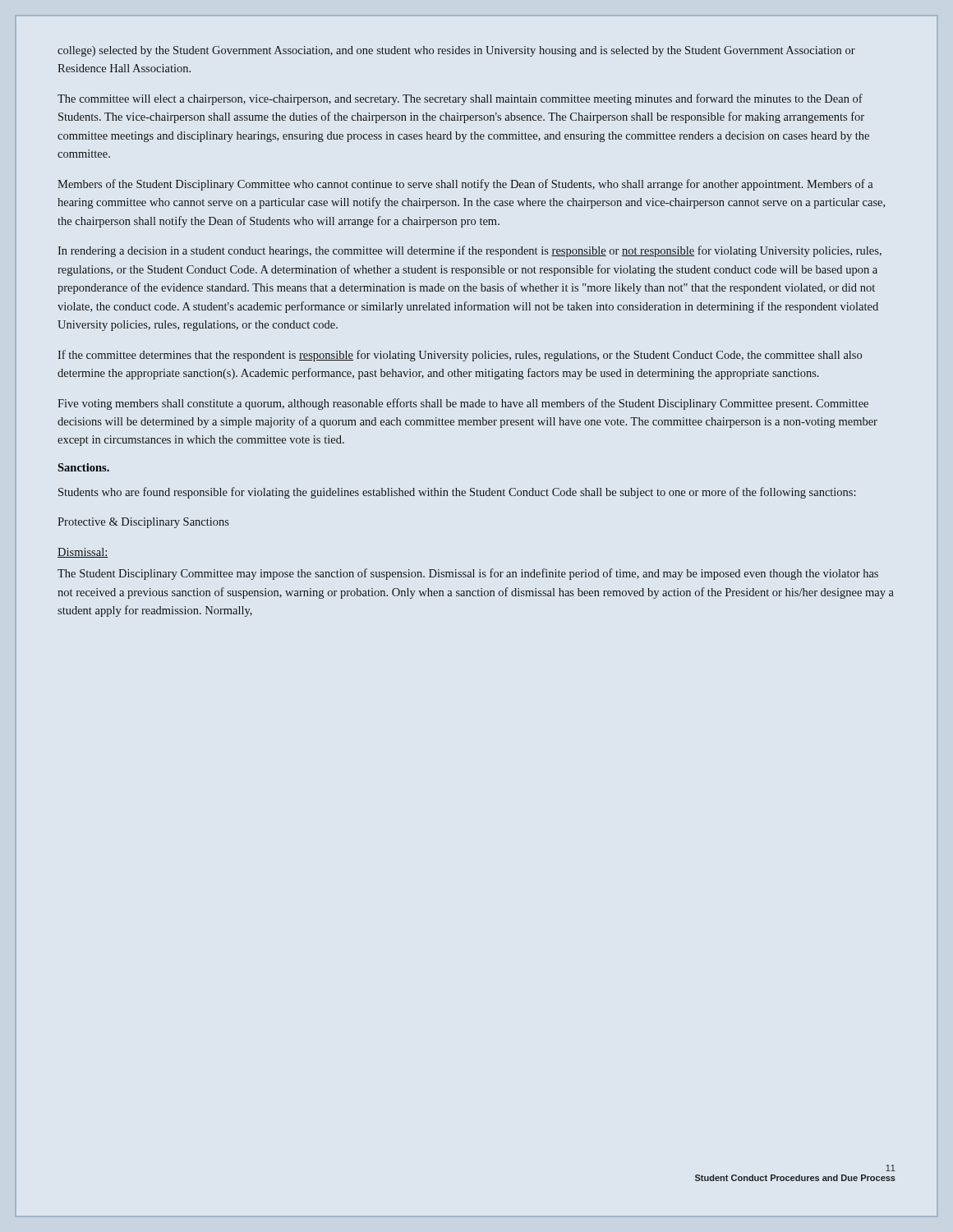Viewport: 953px width, 1232px height.
Task: Locate the block of text that opens with "Members of the Student Disciplinary Committee"
Action: click(x=472, y=202)
